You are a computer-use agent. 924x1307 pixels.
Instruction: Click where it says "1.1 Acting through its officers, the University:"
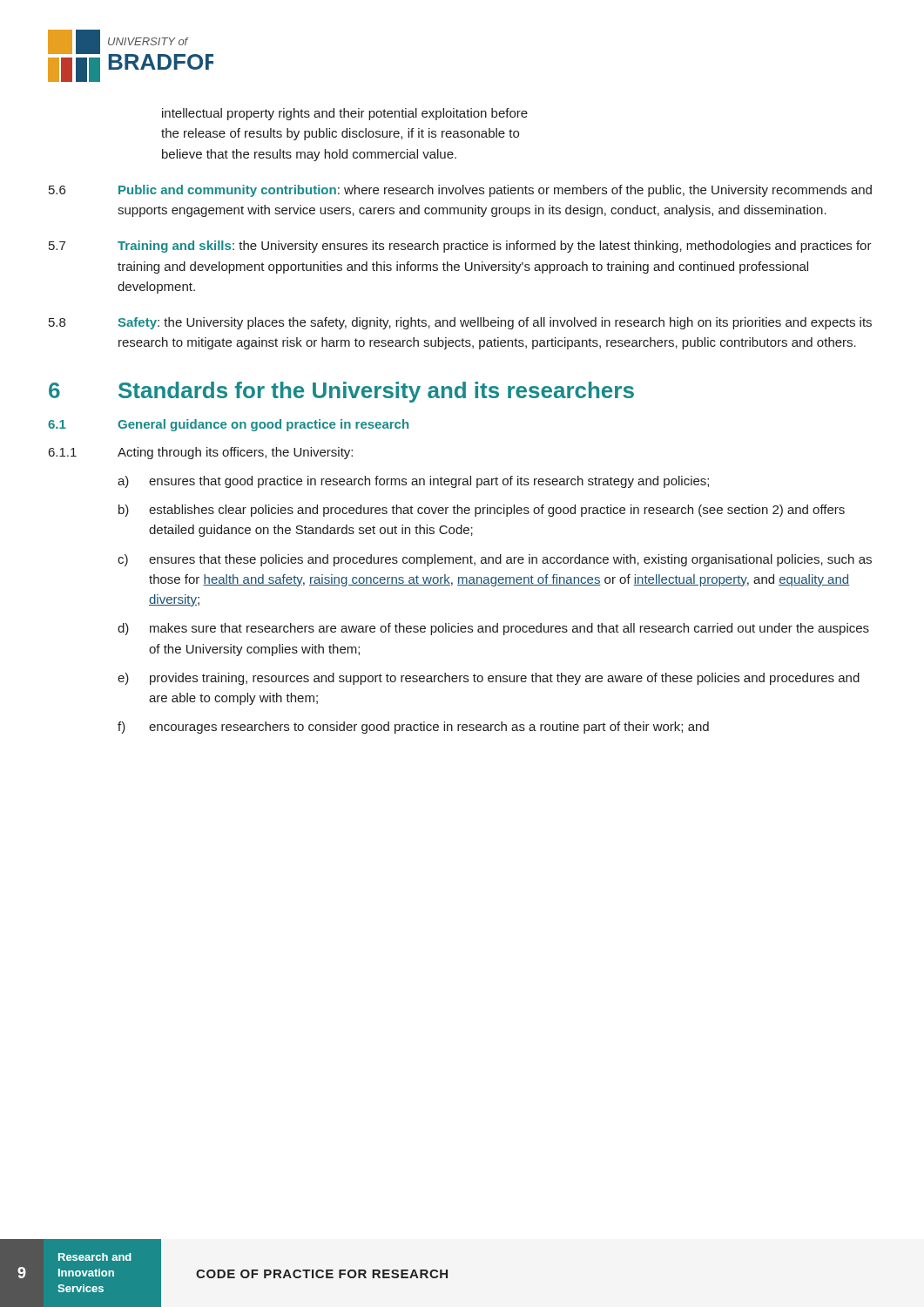[201, 453]
